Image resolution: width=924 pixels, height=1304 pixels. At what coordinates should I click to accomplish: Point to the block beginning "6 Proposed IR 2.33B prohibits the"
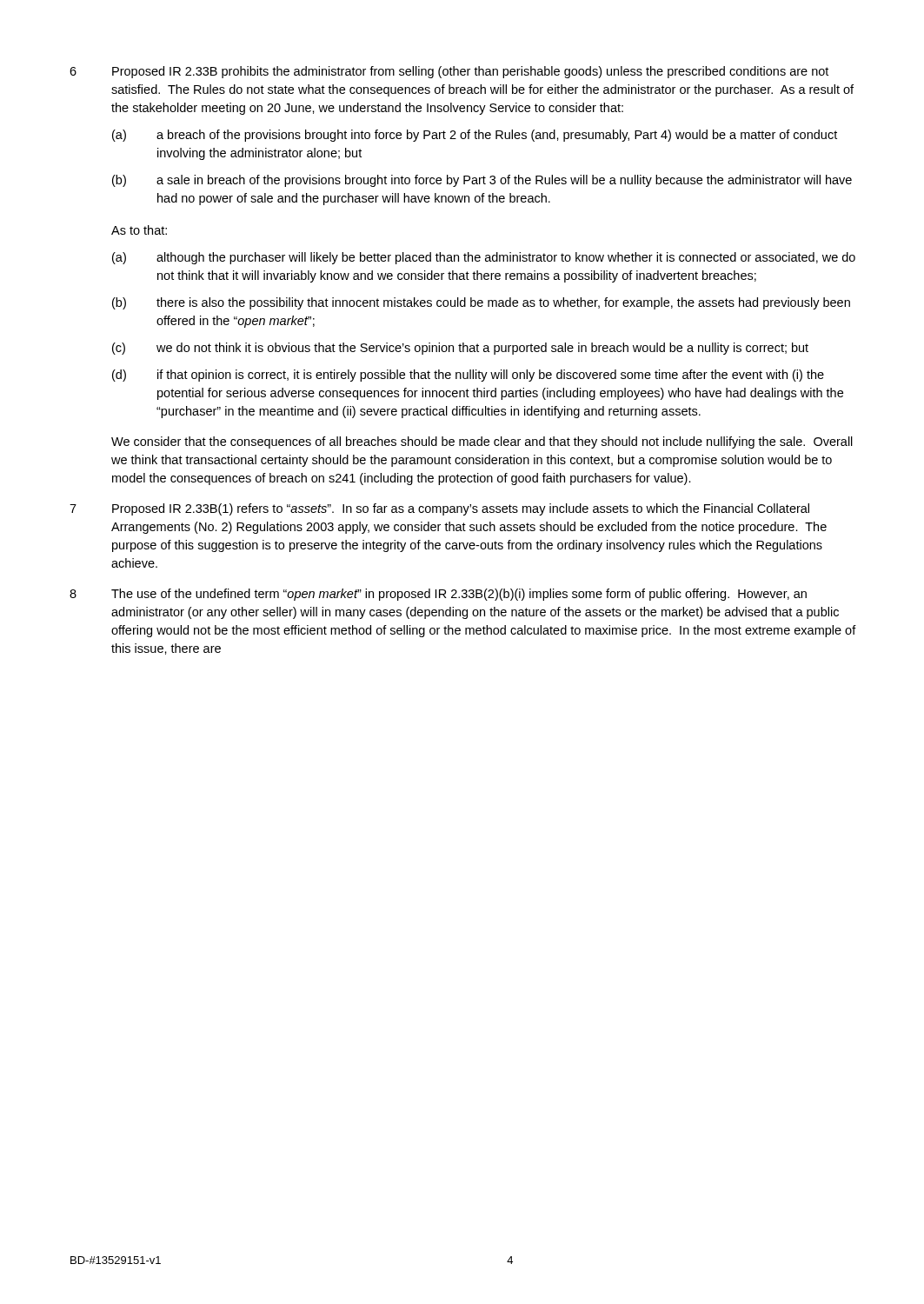[464, 275]
